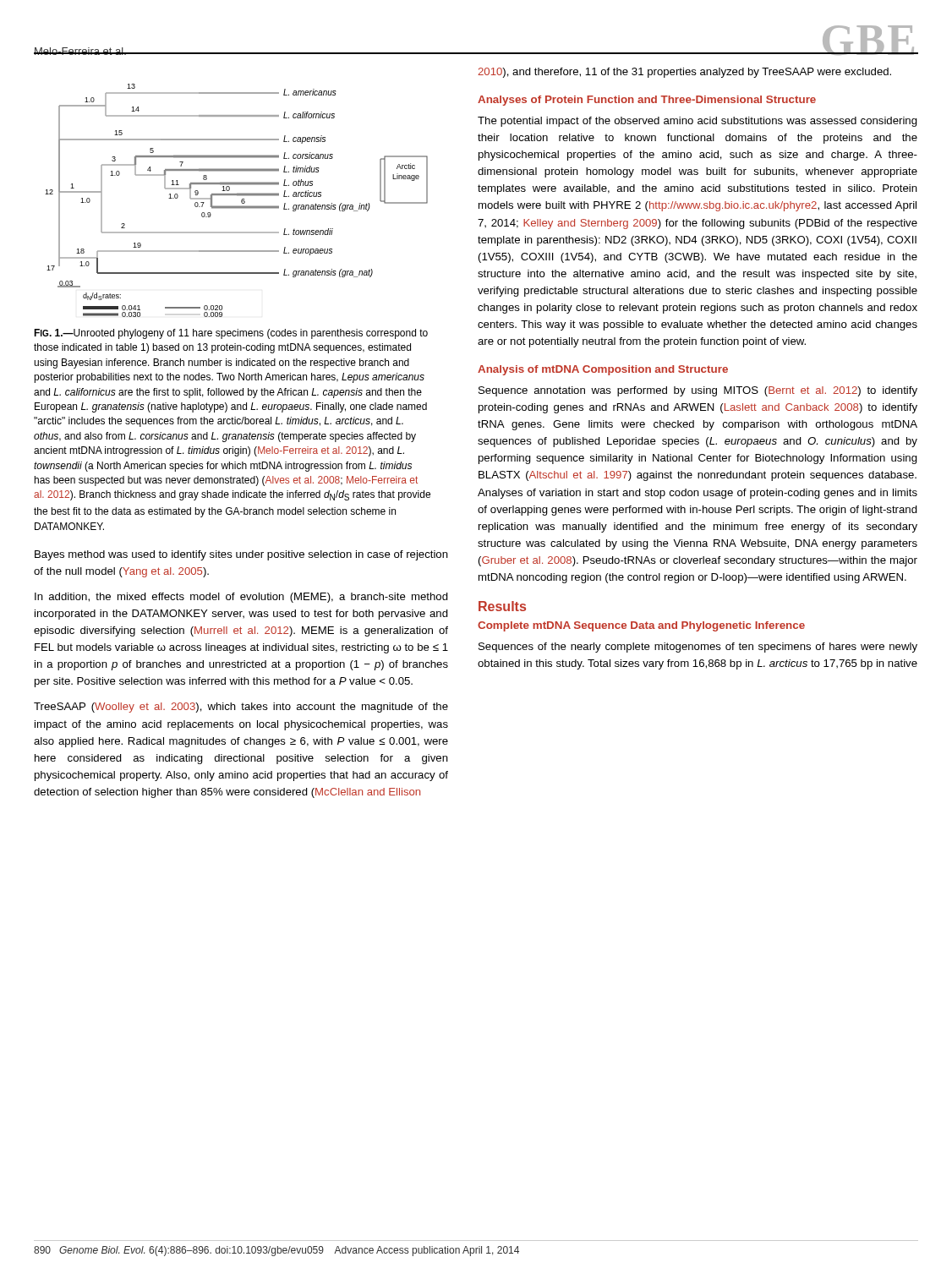This screenshot has width=952, height=1268.
Task: Click the caption that begins "FIG. 1.—Unrooted phylogeny of 11 hare specimens (codes"
Action: (232, 430)
